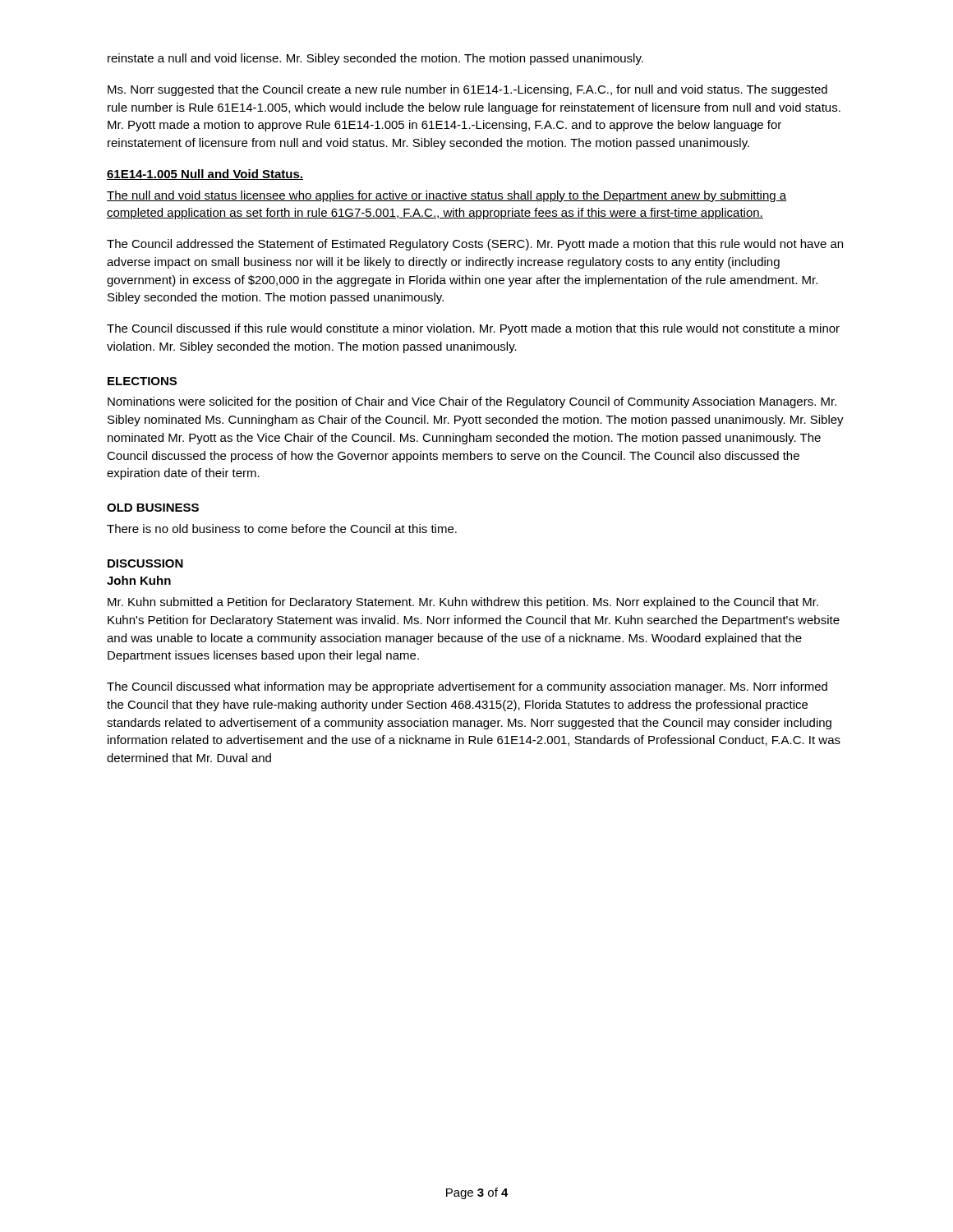
Task: Find the section header that says "John Kuhn"
Action: click(139, 580)
